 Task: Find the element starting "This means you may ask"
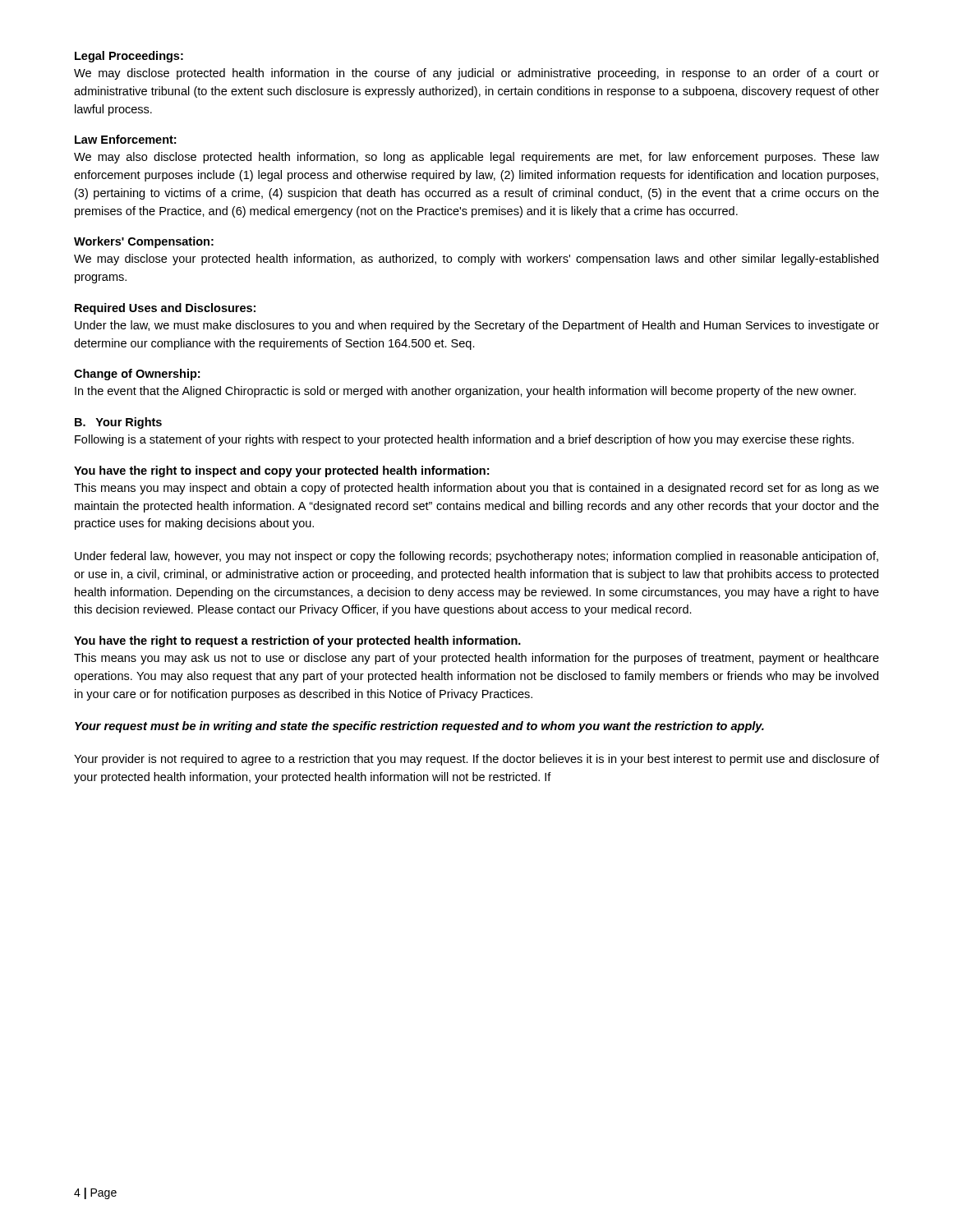pyautogui.click(x=476, y=676)
